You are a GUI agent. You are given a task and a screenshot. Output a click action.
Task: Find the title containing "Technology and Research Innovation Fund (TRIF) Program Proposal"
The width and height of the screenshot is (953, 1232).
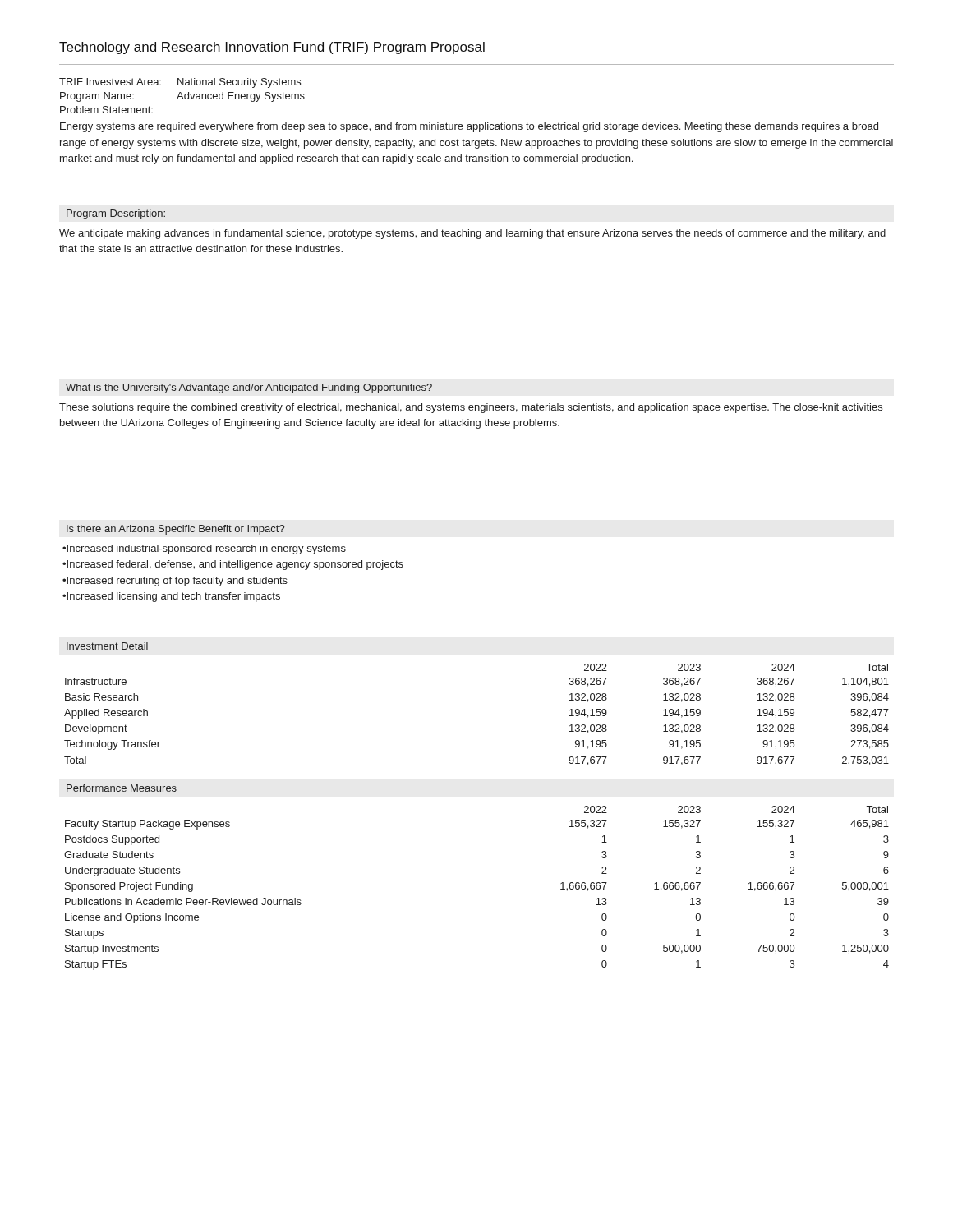[476, 48]
